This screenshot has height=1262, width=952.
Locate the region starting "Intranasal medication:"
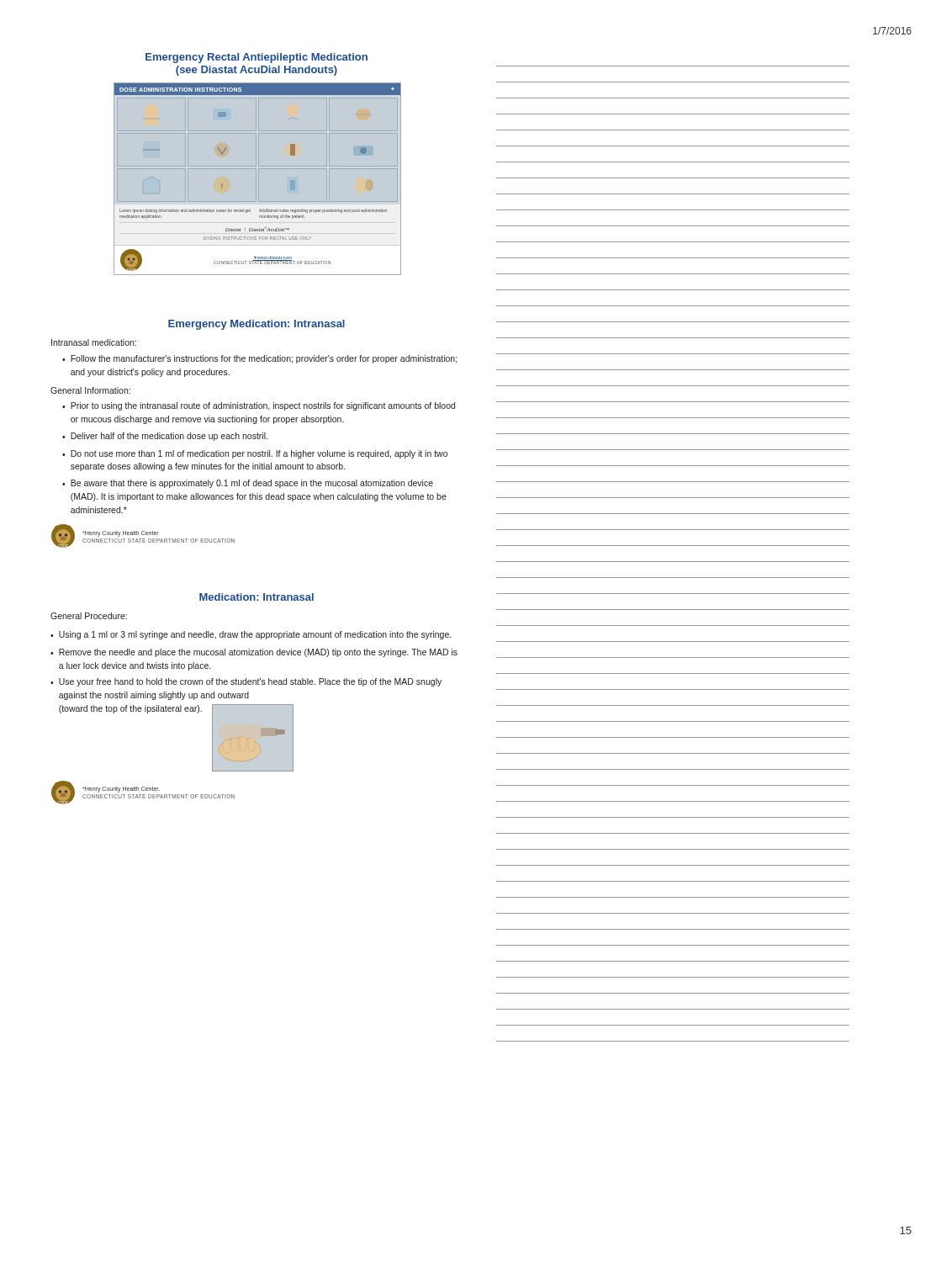tap(94, 343)
